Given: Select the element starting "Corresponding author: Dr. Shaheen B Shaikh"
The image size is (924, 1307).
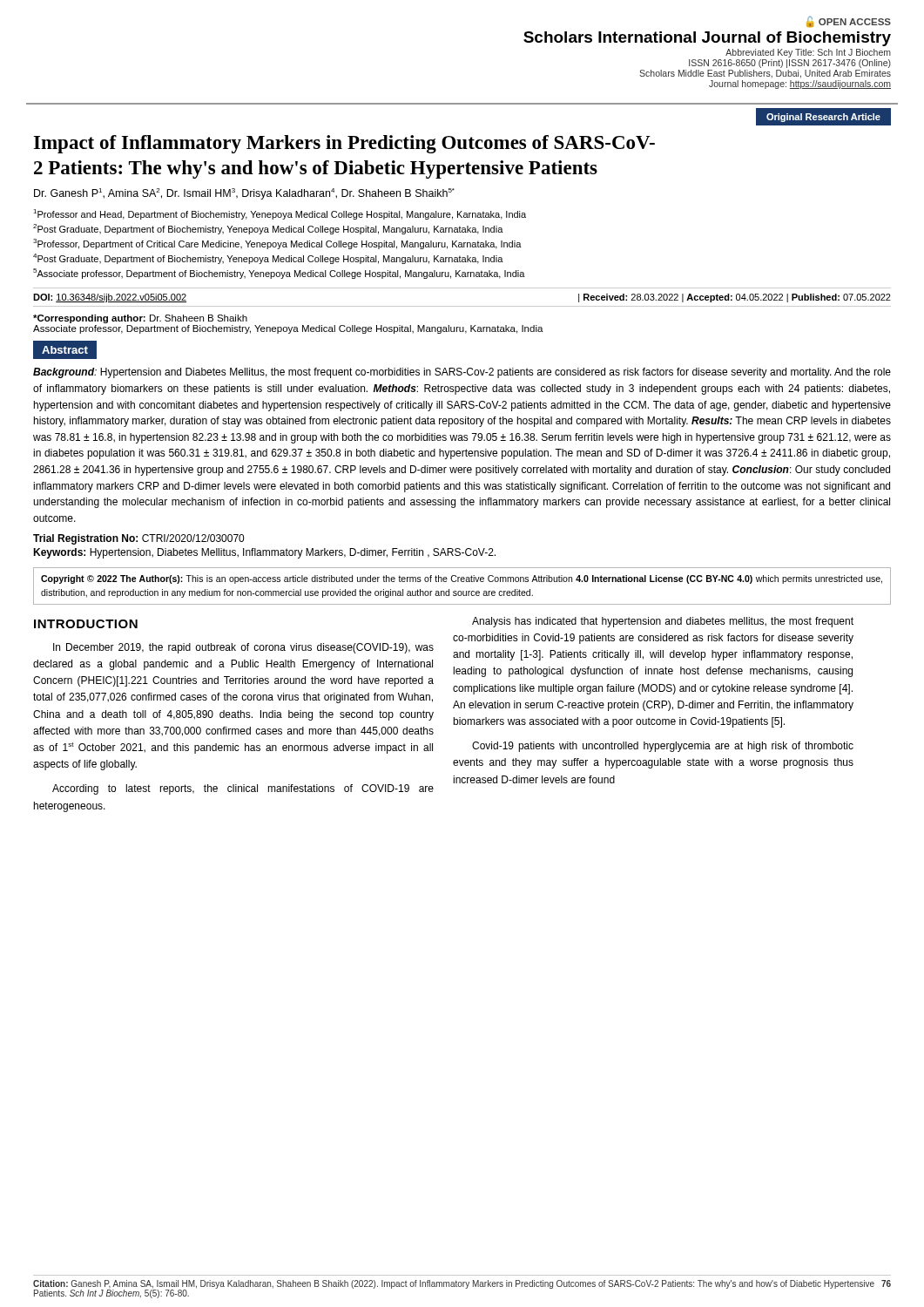Looking at the screenshot, I should 288,324.
